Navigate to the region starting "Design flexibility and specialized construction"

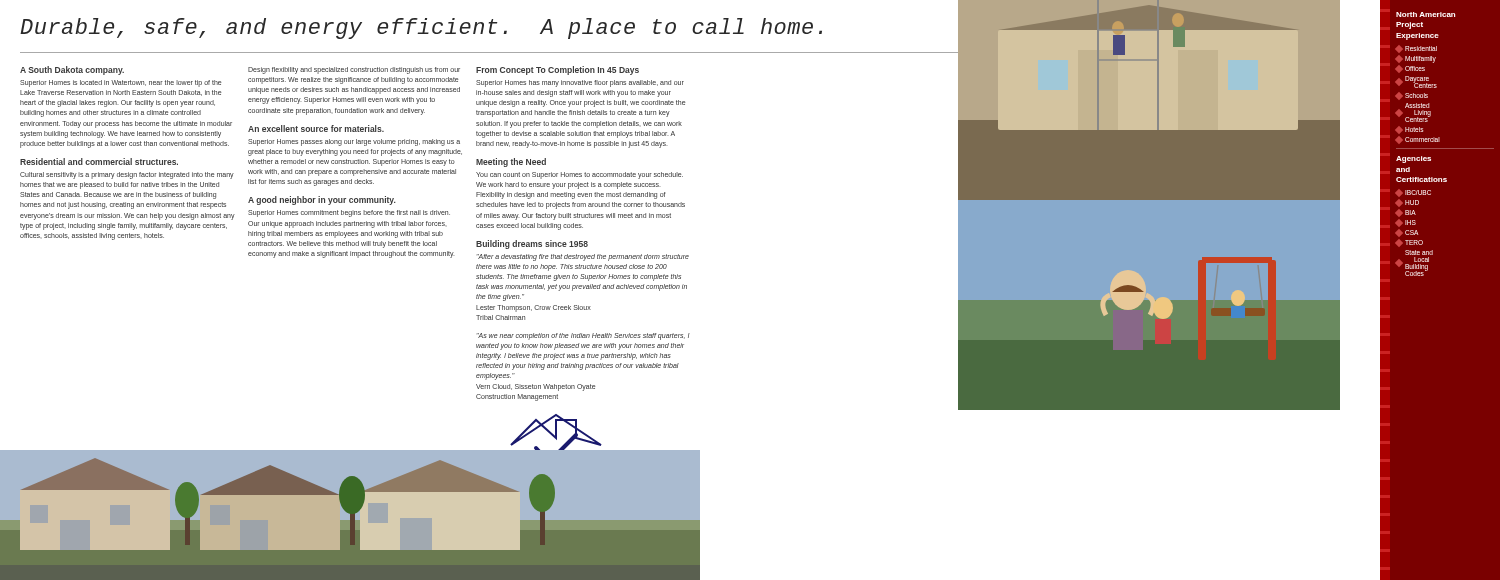(356, 90)
